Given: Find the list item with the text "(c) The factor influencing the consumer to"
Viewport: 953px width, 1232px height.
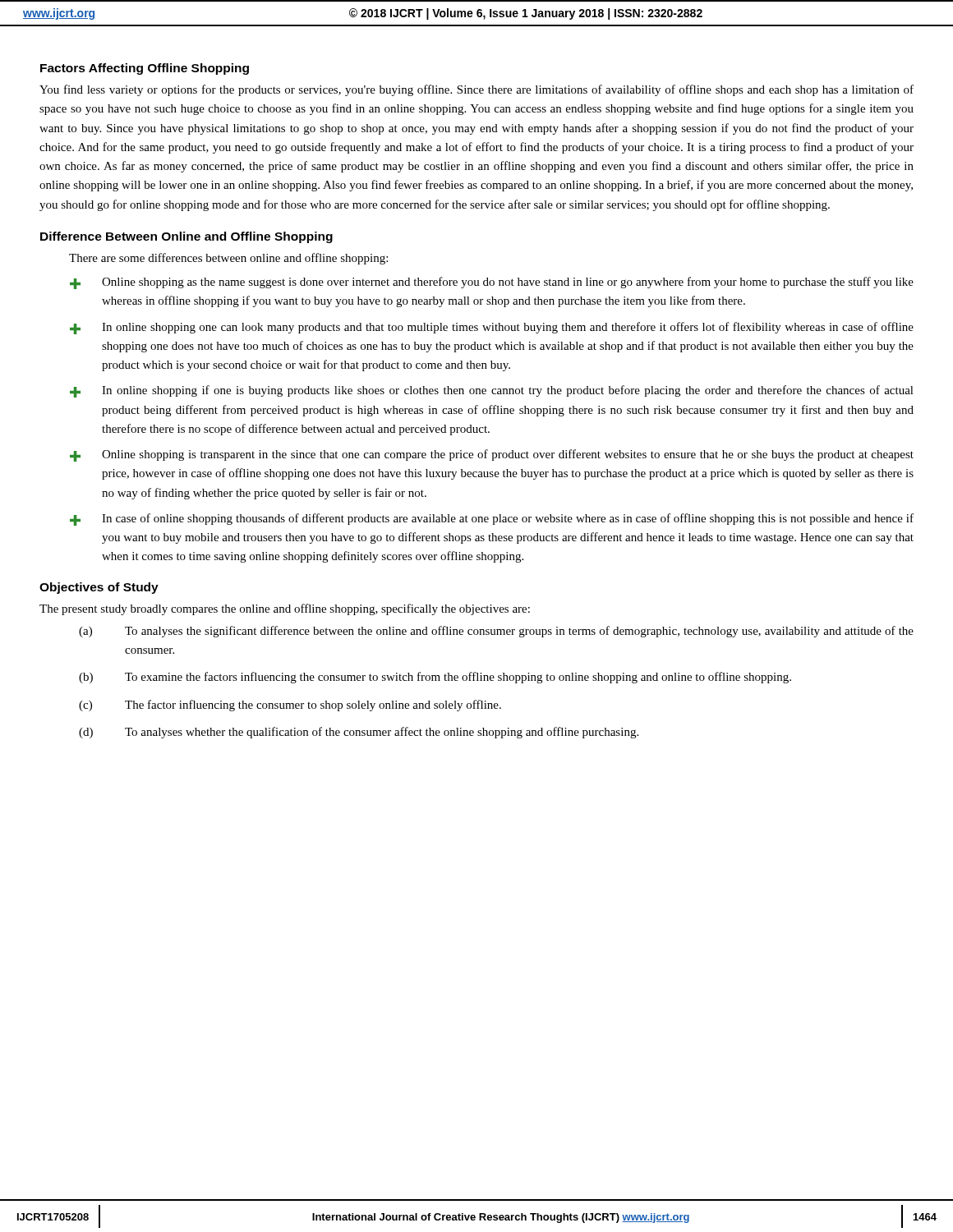Looking at the screenshot, I should [476, 705].
